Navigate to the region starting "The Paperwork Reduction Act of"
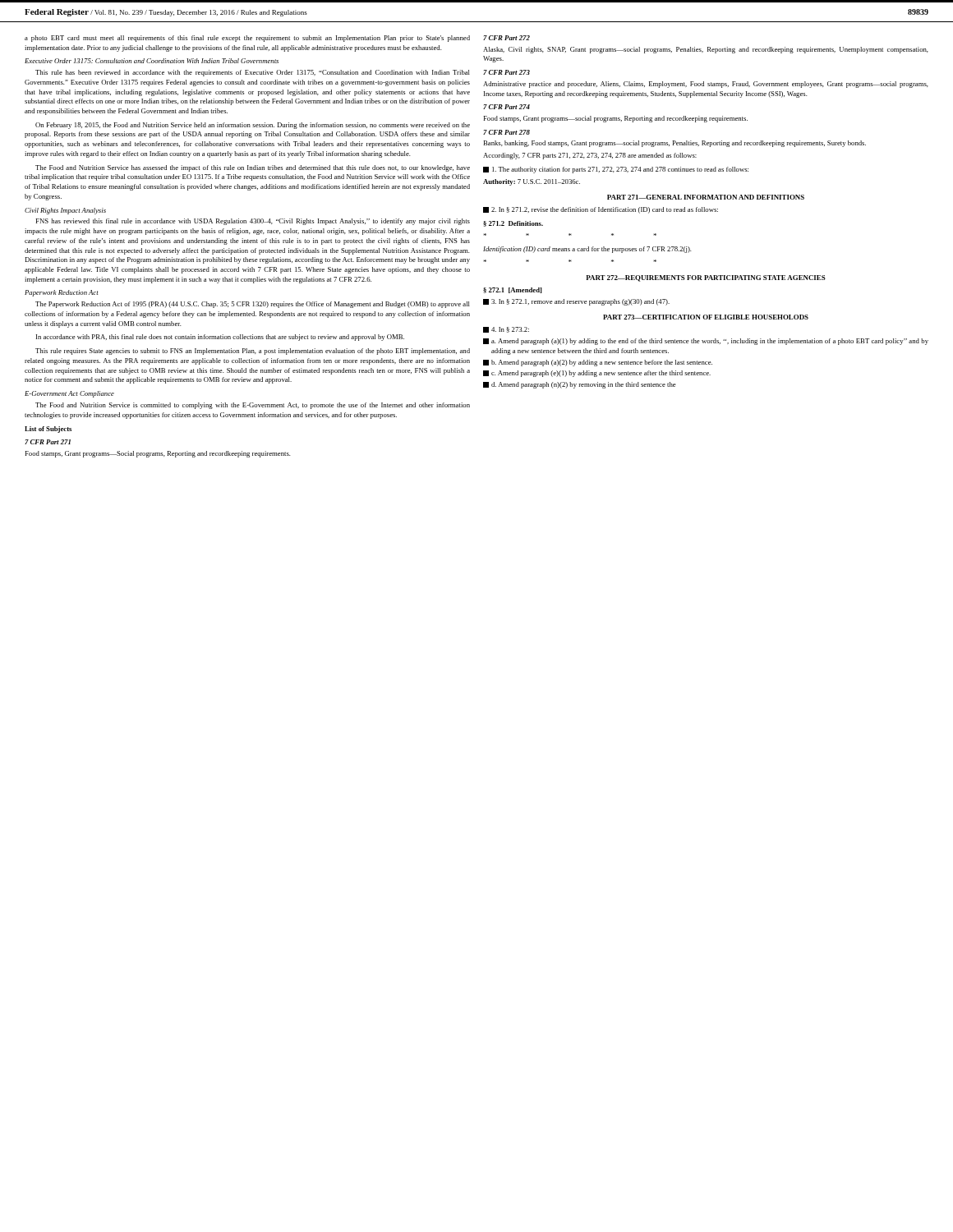953x1232 pixels. pos(247,343)
